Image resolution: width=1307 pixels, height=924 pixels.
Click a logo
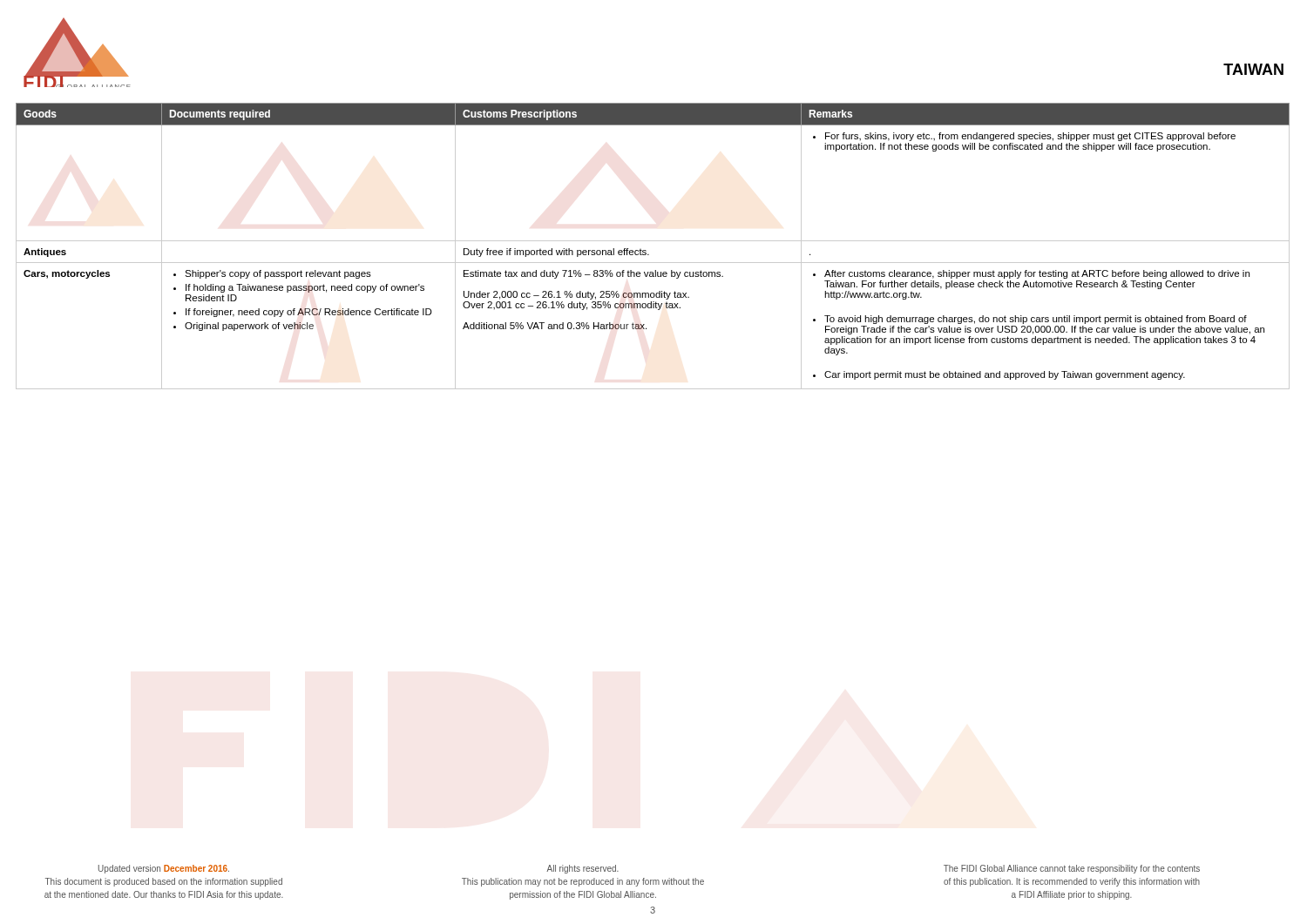click(85, 49)
